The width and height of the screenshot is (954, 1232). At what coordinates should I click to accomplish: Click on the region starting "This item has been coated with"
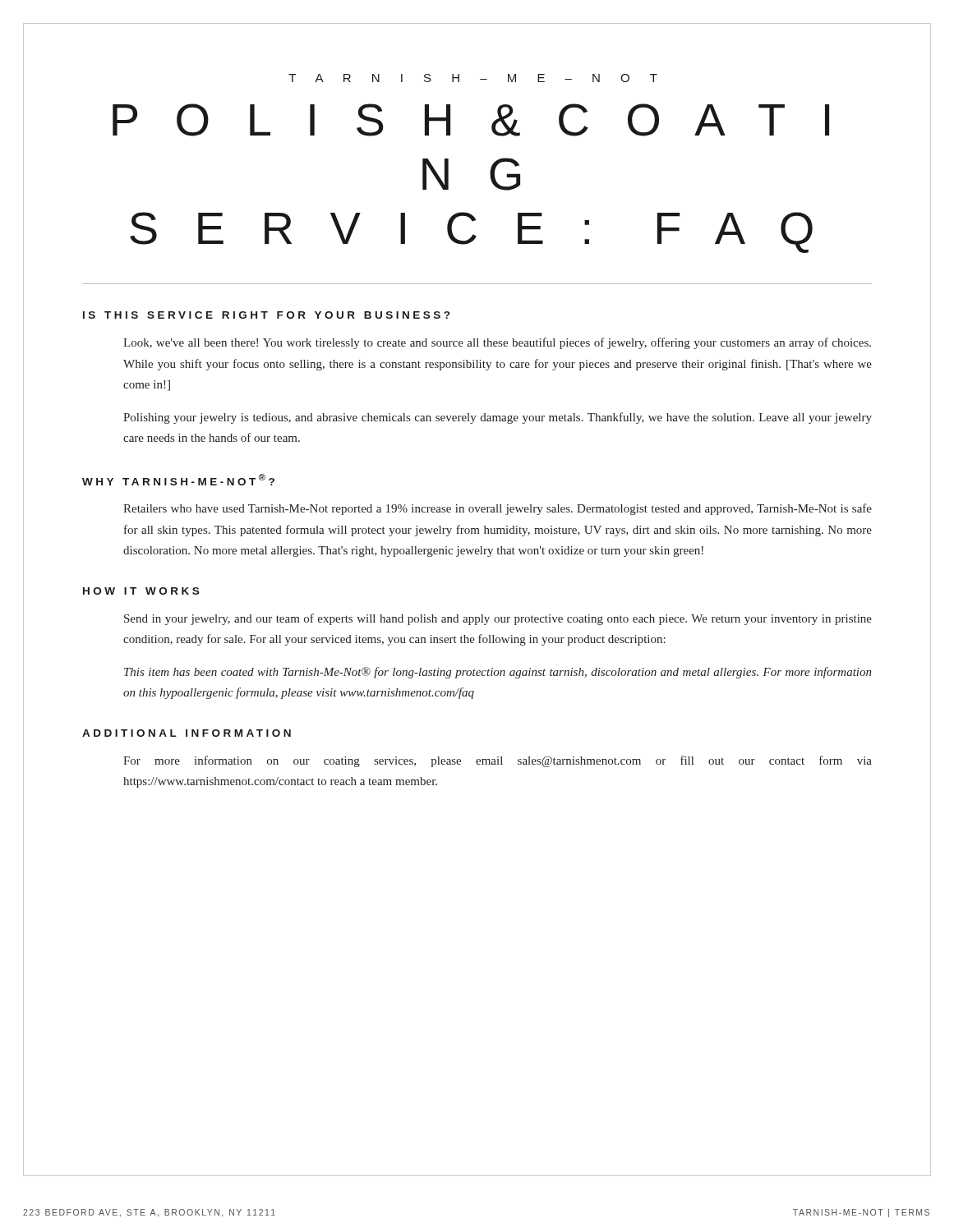click(x=498, y=682)
